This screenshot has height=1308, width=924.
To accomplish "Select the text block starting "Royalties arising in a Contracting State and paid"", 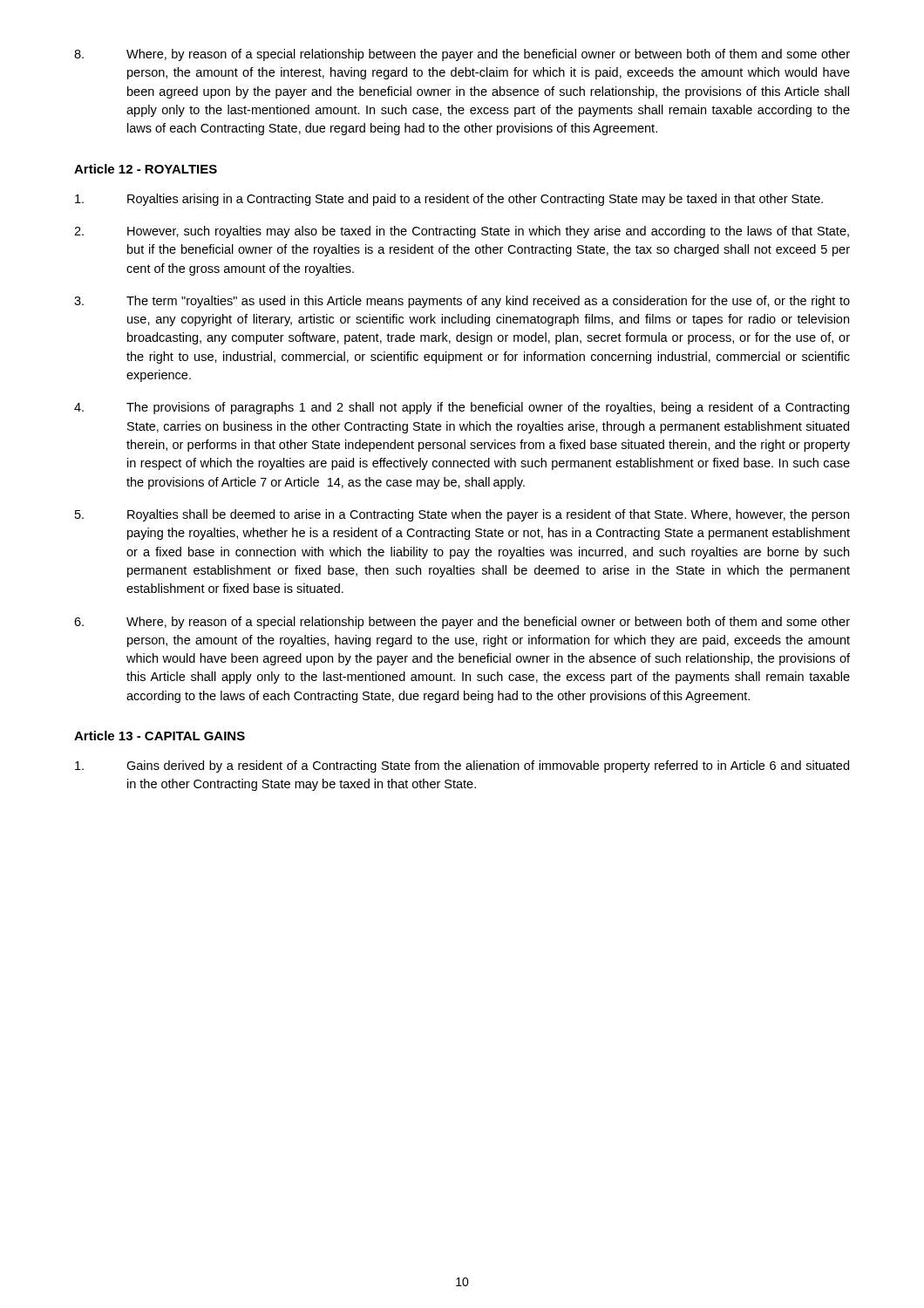I will 462,199.
